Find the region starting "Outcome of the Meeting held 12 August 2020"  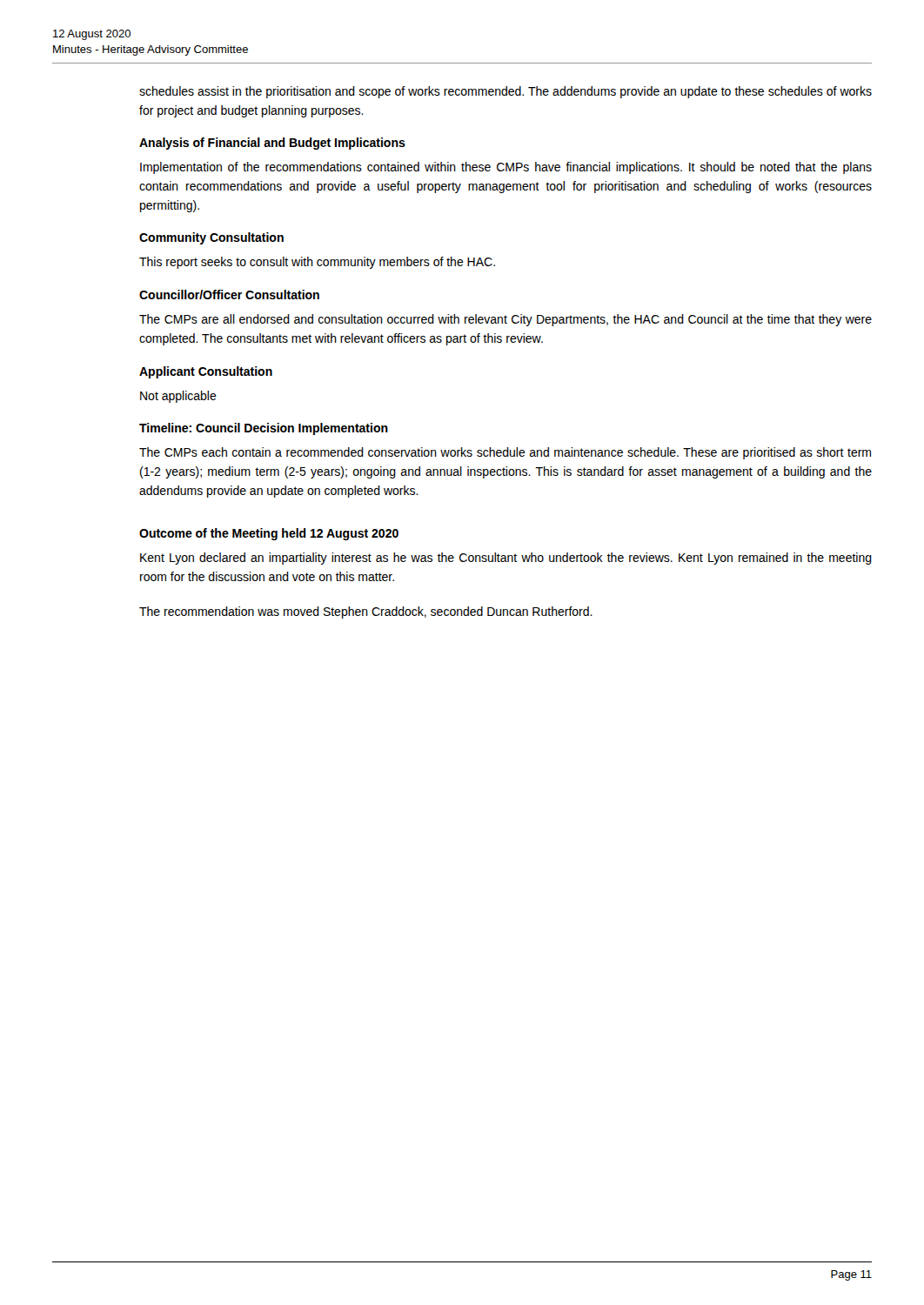[x=269, y=534]
